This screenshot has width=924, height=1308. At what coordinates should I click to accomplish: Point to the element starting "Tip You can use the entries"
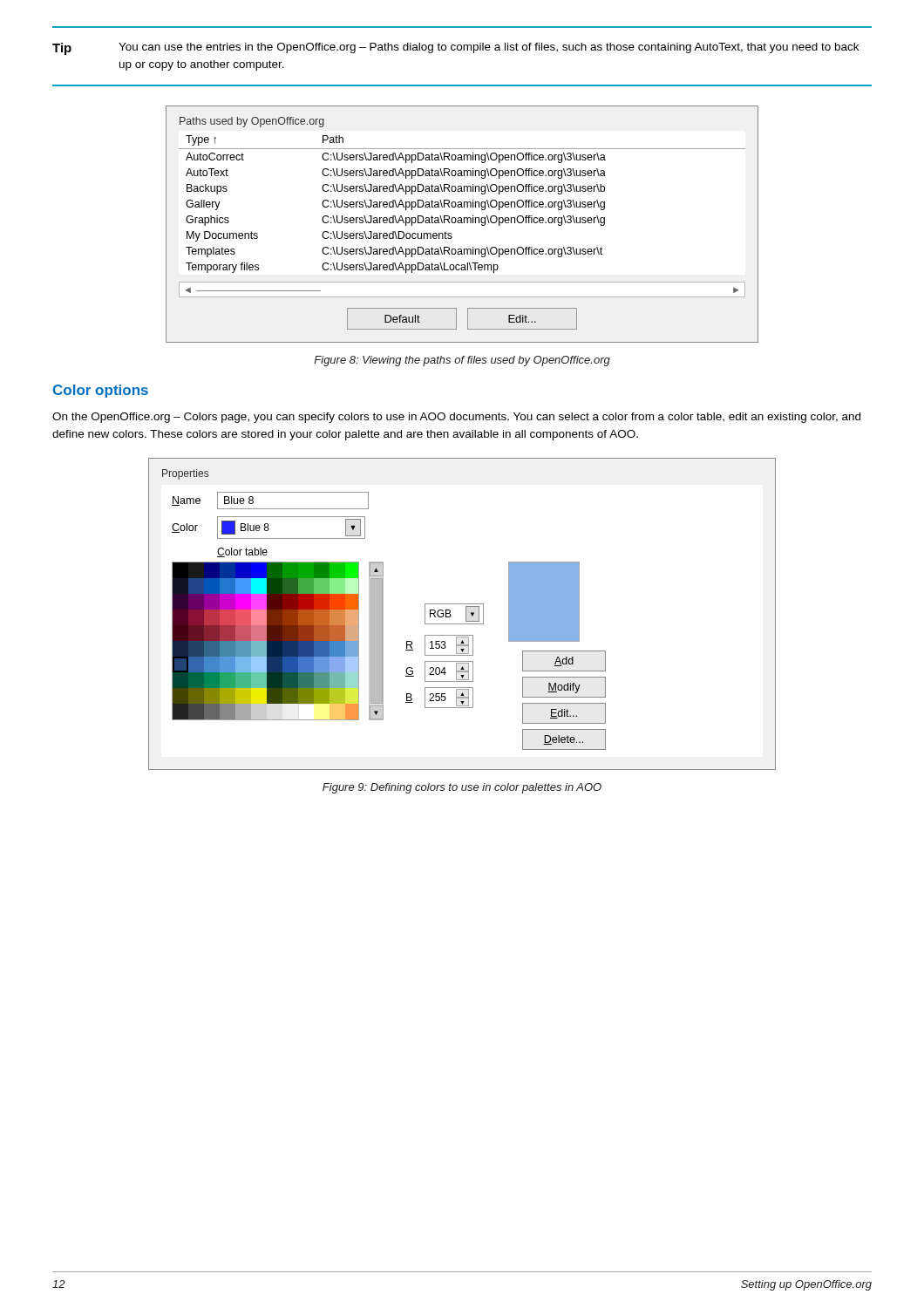pos(462,56)
